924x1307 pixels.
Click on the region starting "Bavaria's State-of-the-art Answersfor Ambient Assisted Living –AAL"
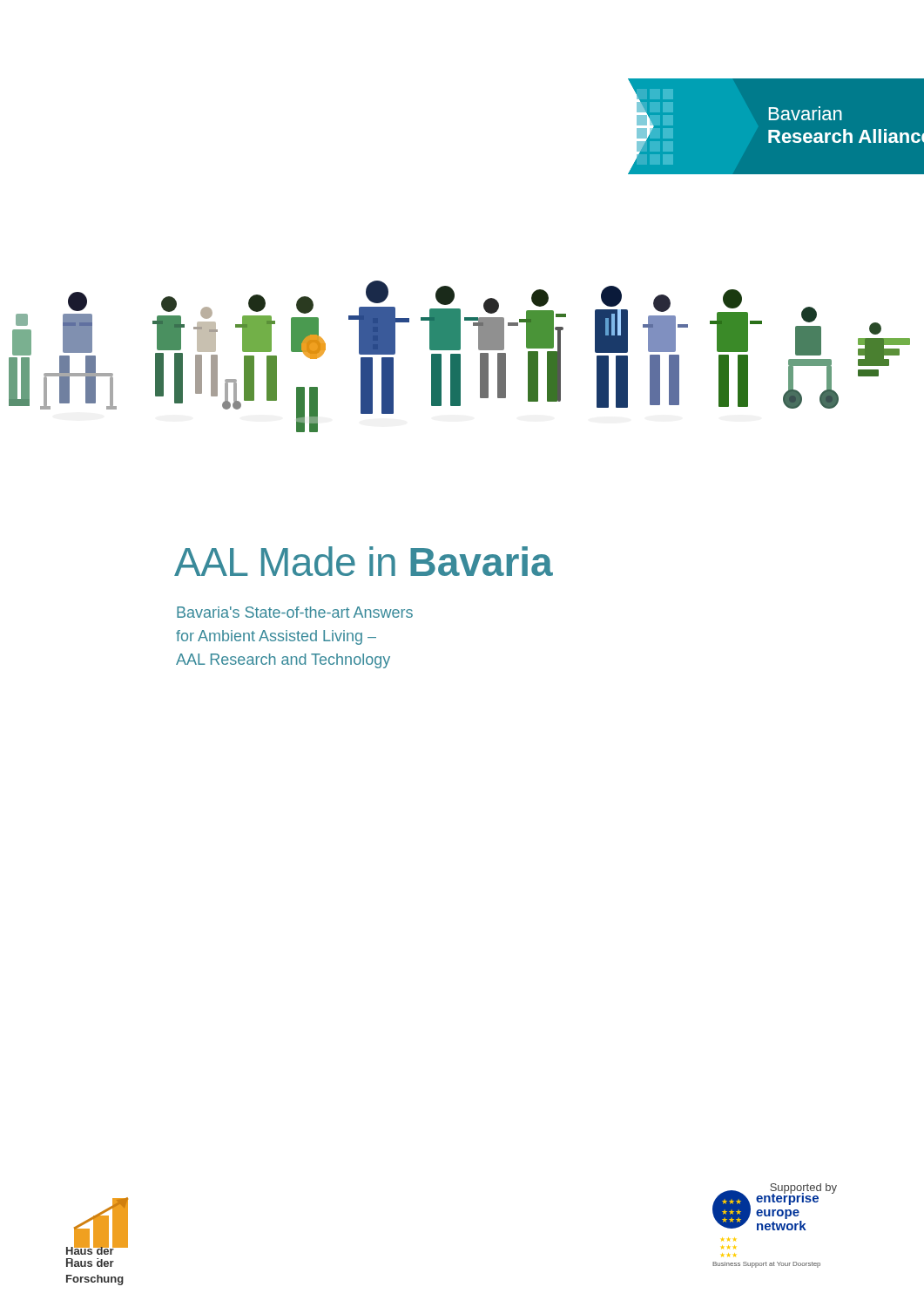(x=295, y=636)
